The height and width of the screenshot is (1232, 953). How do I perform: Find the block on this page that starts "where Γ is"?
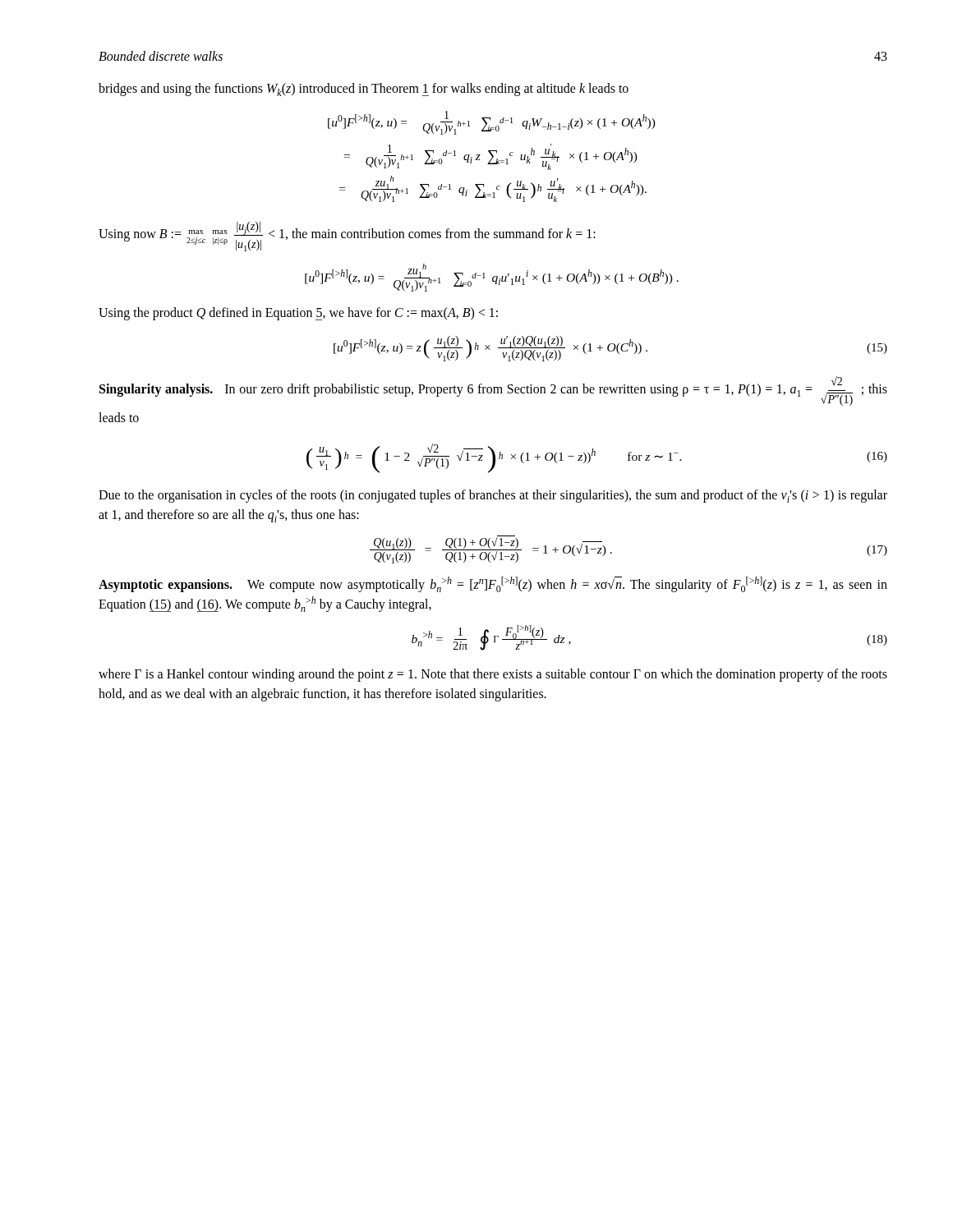coord(493,683)
